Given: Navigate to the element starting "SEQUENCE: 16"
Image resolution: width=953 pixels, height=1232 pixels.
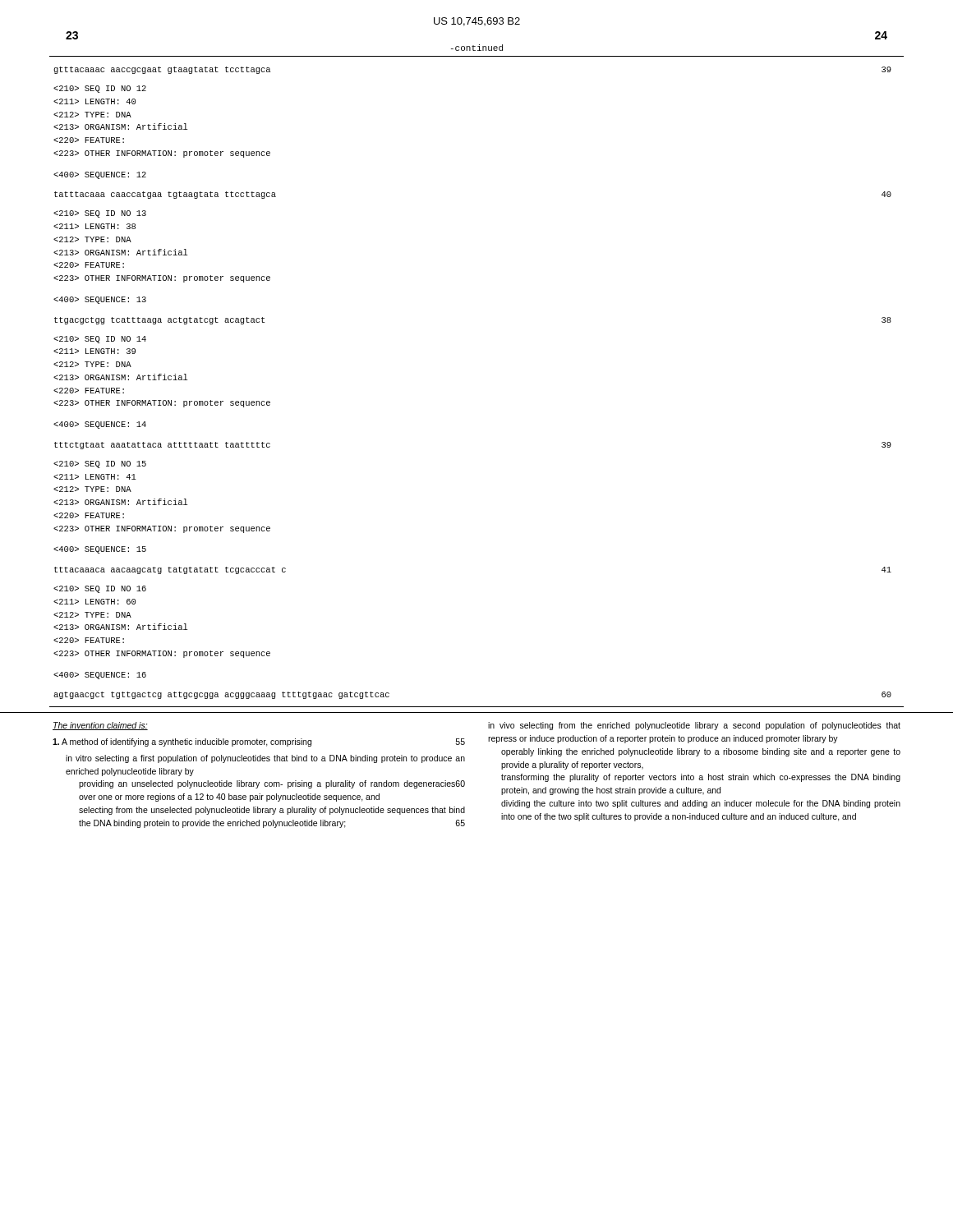Looking at the screenshot, I should tap(100, 676).
